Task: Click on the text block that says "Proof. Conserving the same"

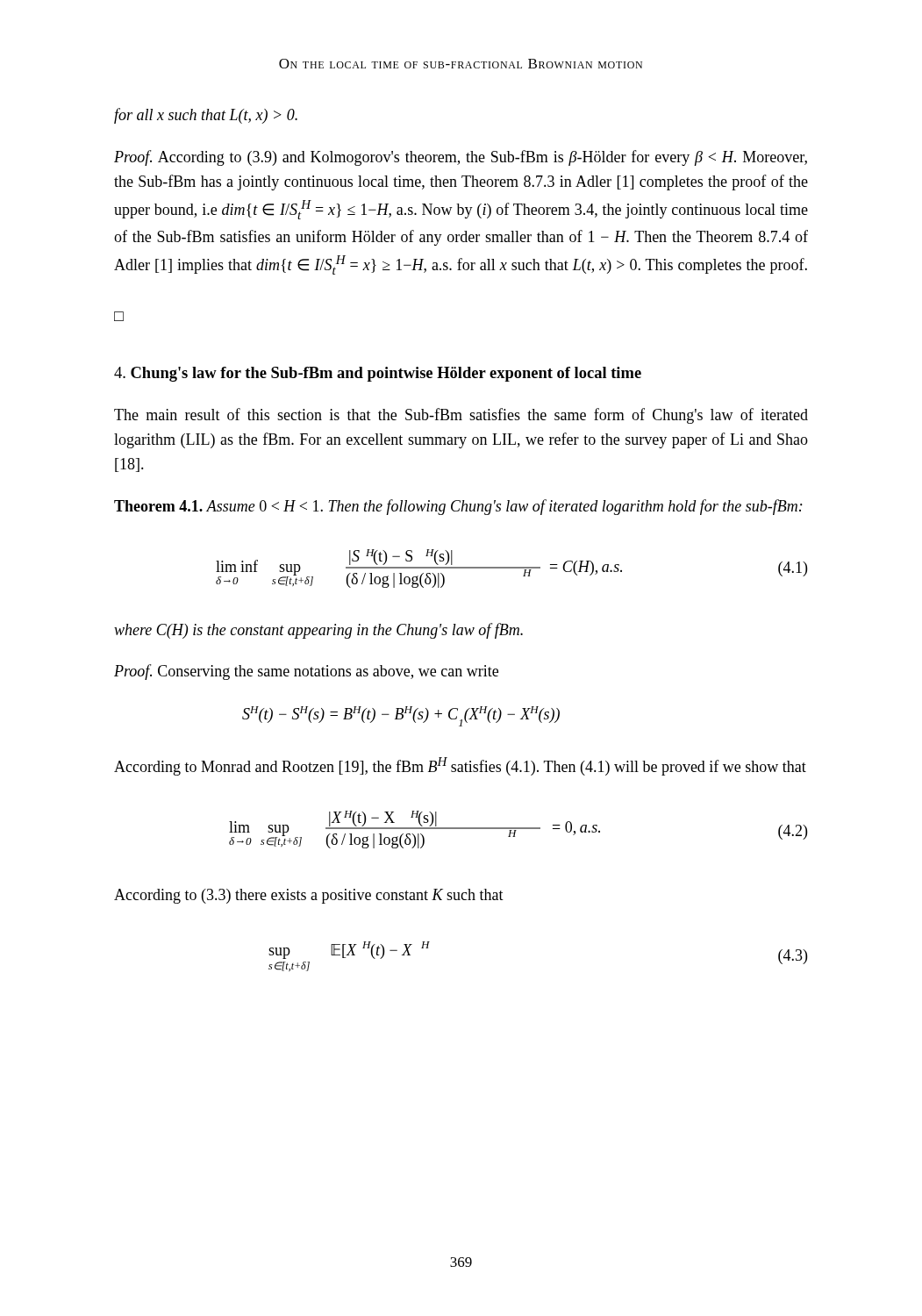Action: (306, 671)
